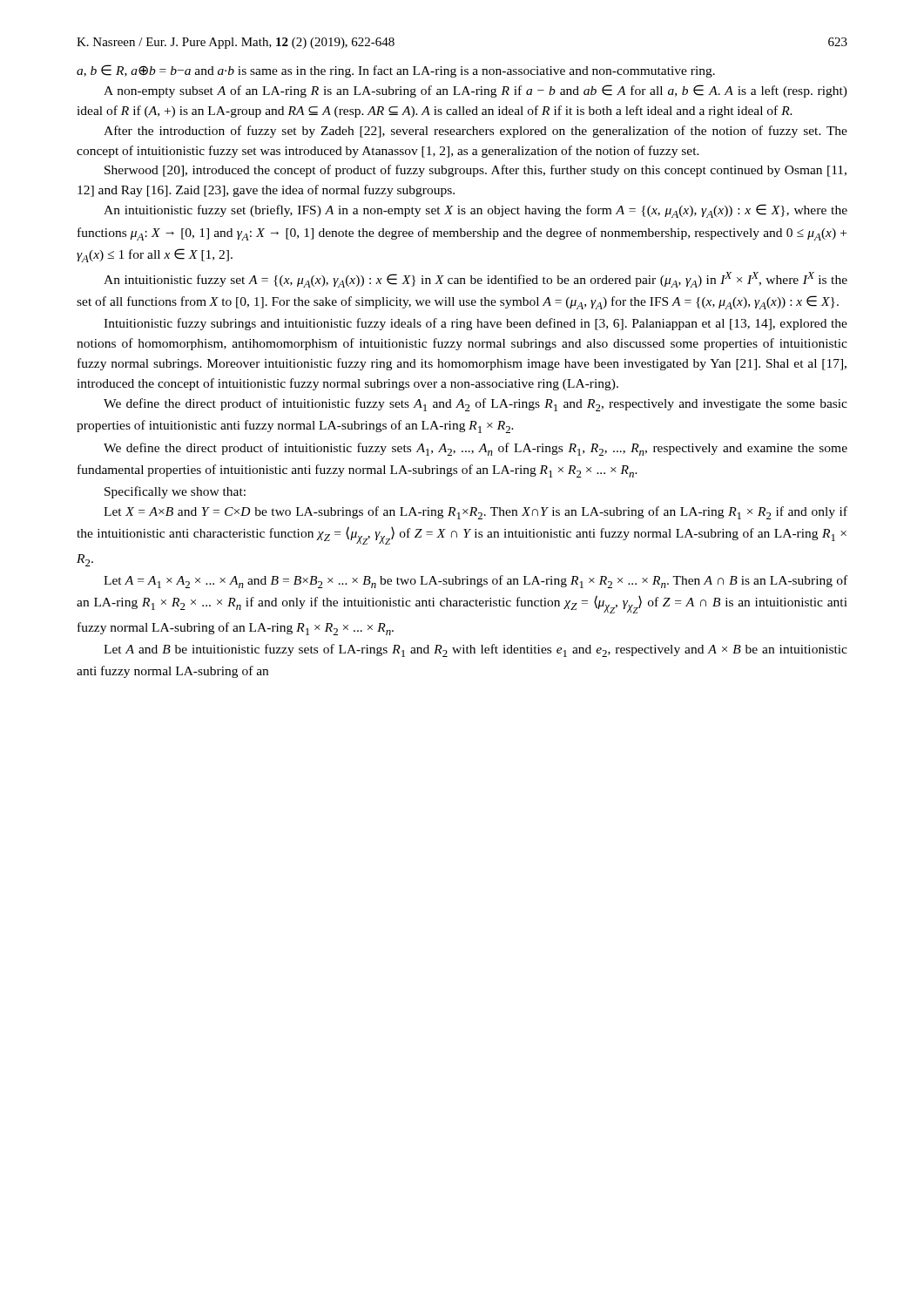Navigate to the passage starting "A non-empty subset A of"
Viewport: 924px width, 1307px height.
[462, 101]
